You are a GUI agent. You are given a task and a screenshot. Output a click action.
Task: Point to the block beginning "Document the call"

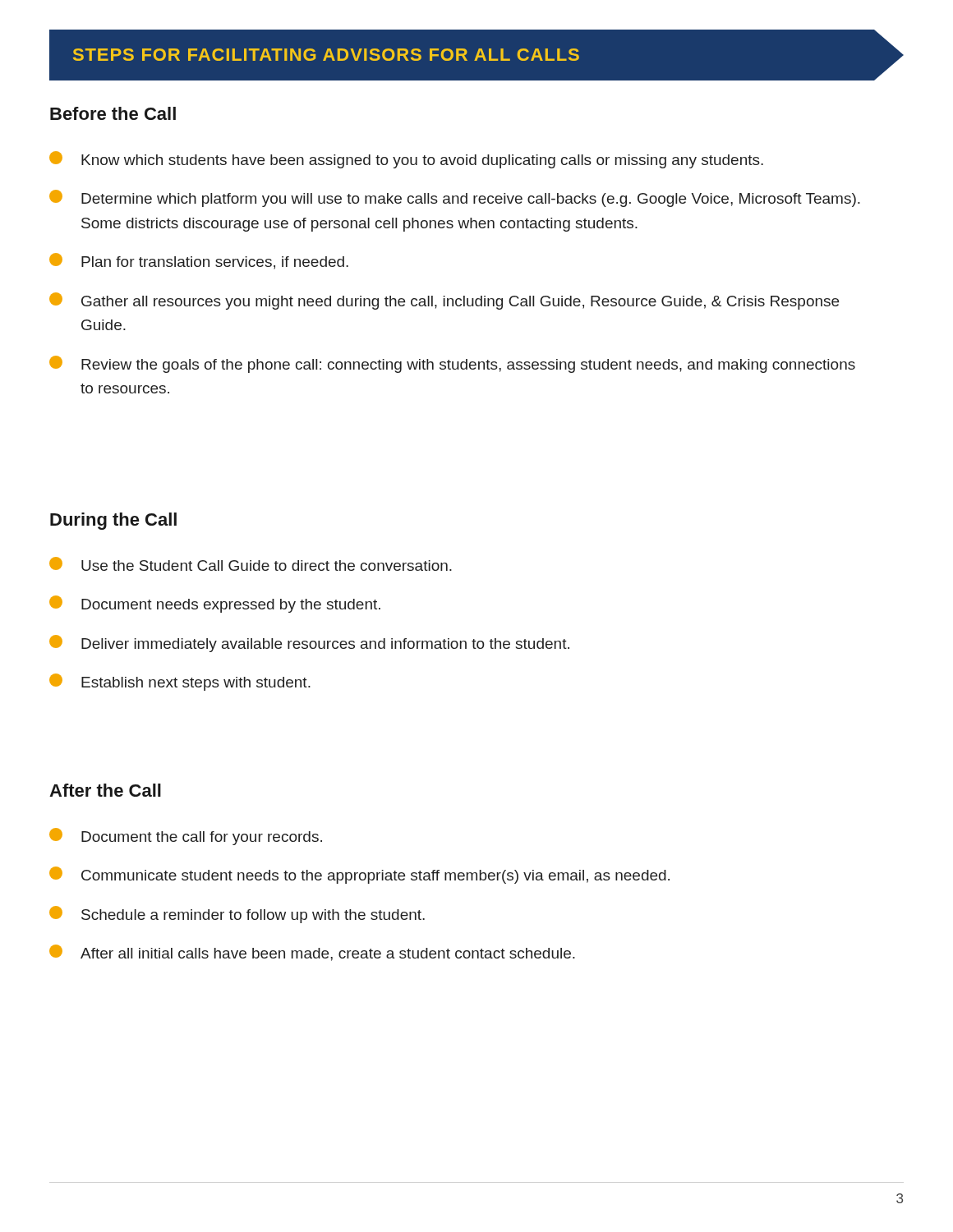pyautogui.click(x=186, y=837)
